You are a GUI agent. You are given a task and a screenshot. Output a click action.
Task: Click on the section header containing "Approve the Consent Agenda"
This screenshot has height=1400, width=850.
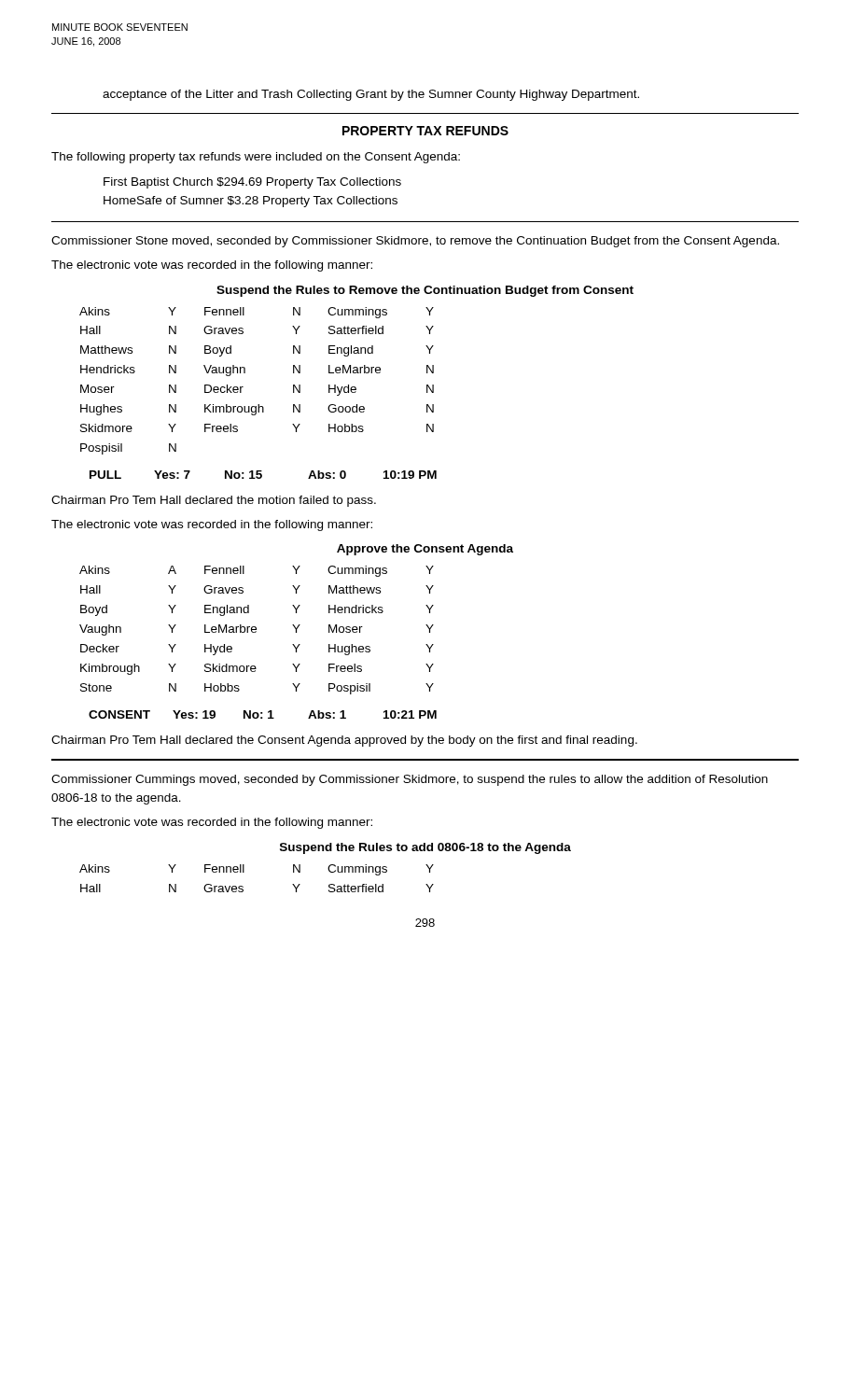(425, 549)
